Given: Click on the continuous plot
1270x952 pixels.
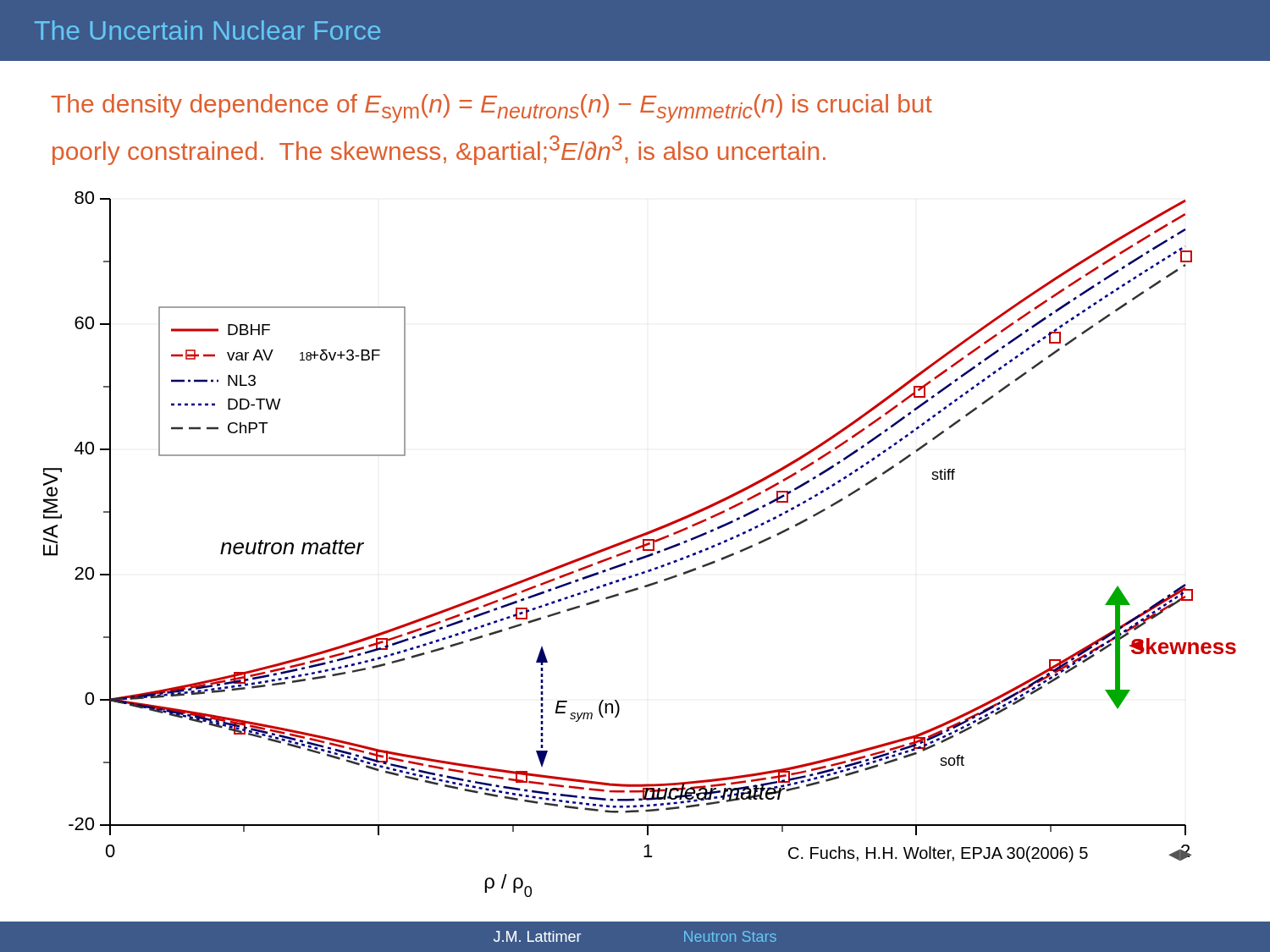Looking at the screenshot, I should pos(635,542).
